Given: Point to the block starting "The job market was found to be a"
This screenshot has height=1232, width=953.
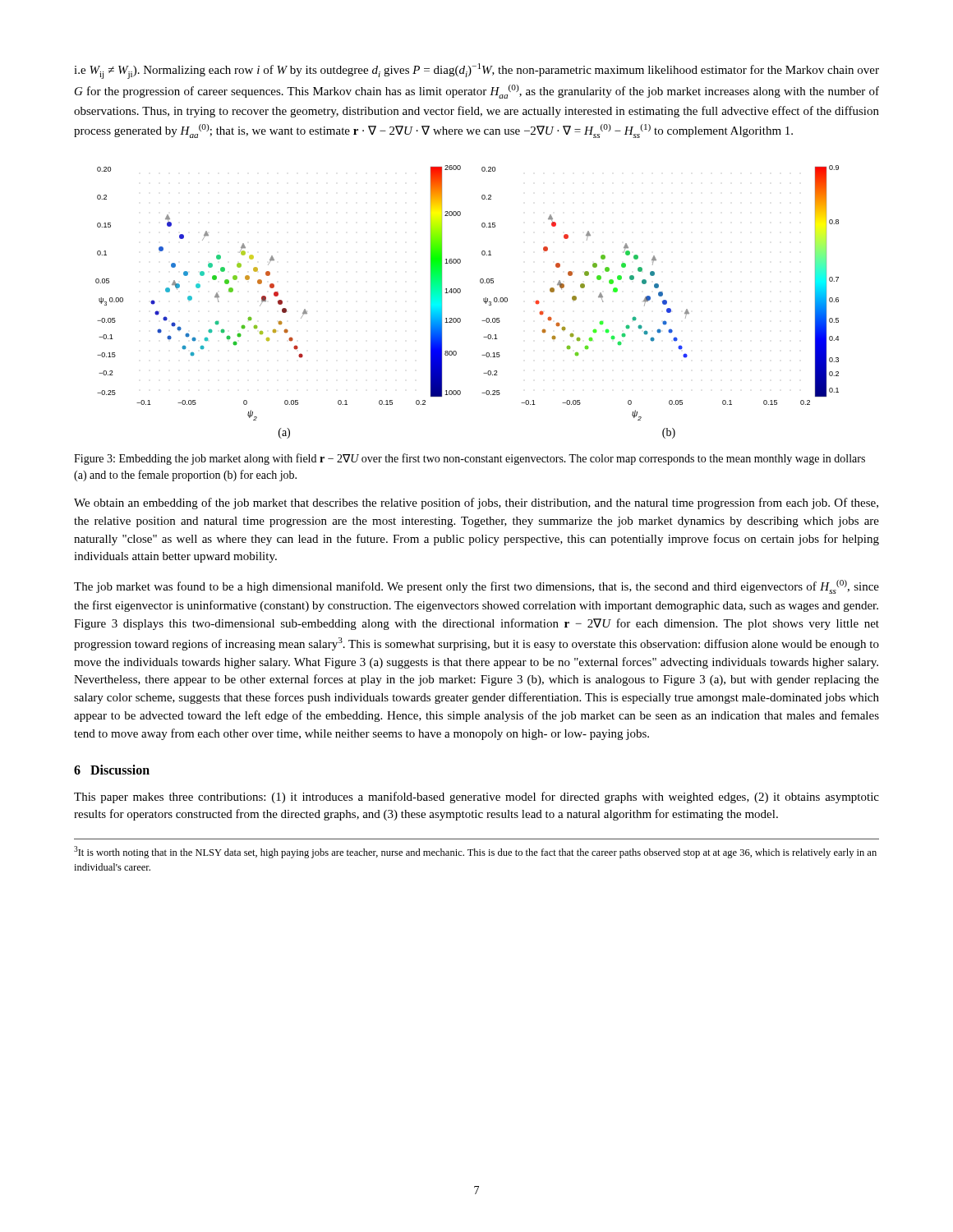Looking at the screenshot, I should click(x=476, y=659).
